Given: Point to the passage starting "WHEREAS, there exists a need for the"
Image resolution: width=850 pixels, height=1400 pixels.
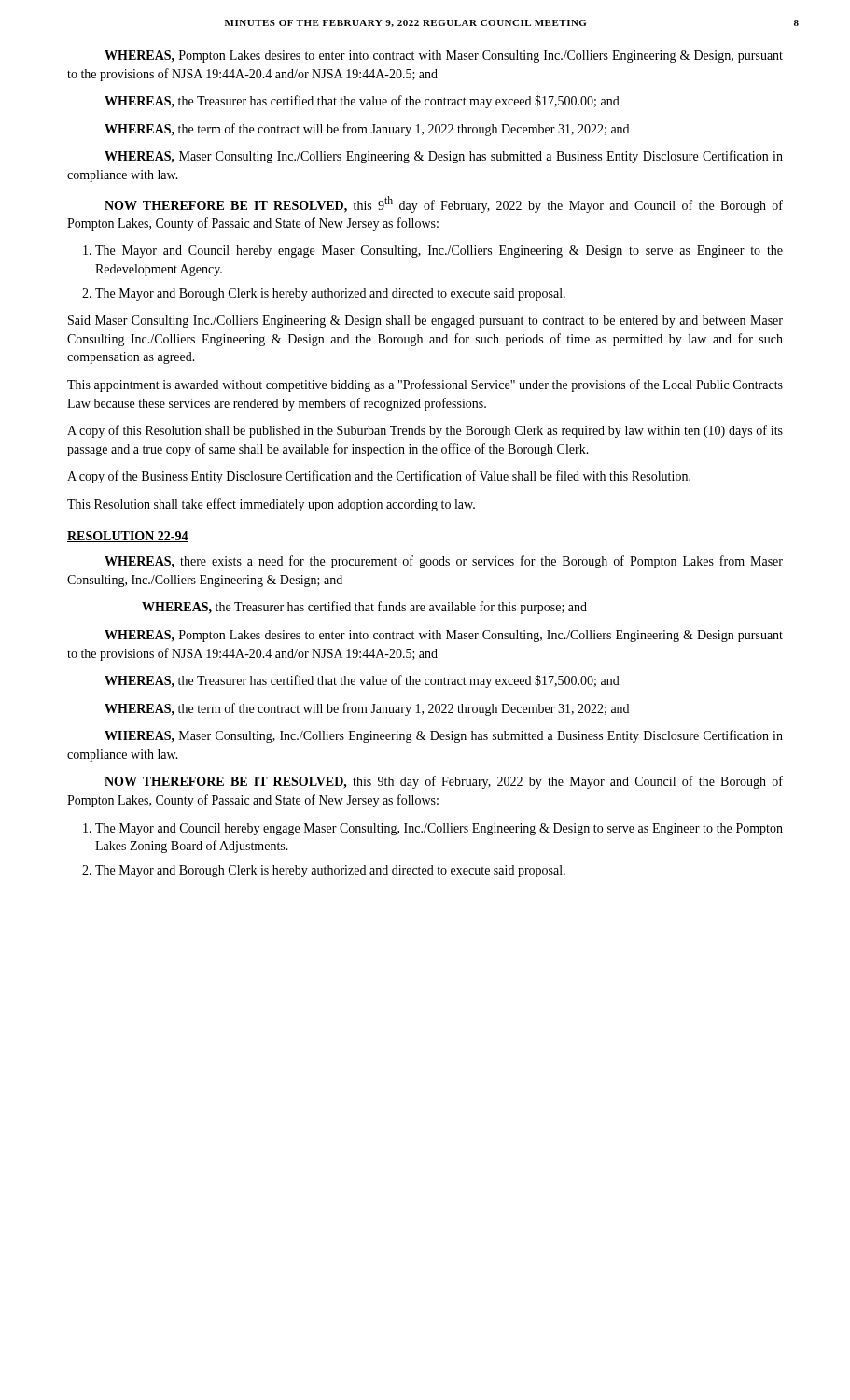Looking at the screenshot, I should (425, 571).
